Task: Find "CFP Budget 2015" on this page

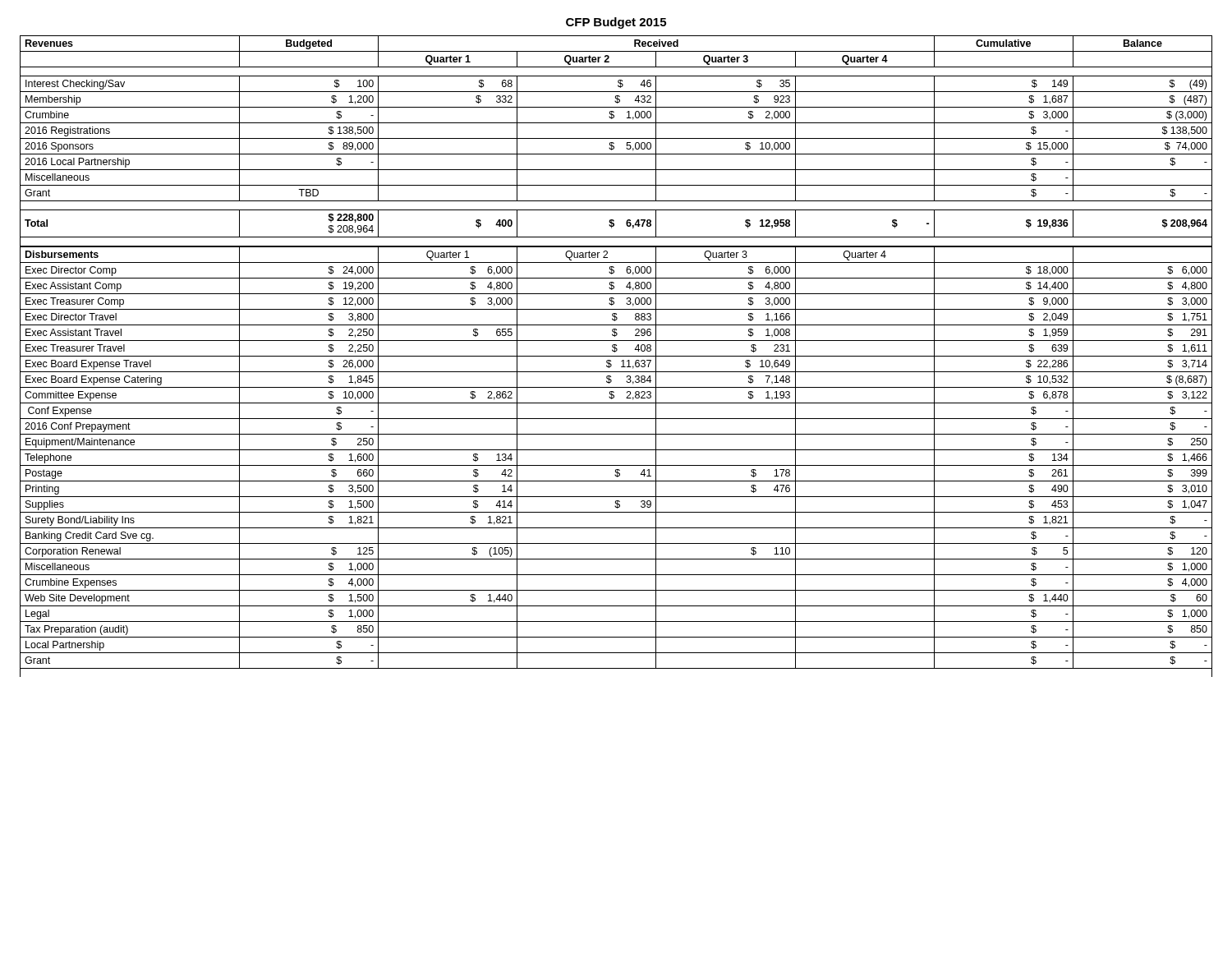Action: (x=616, y=22)
